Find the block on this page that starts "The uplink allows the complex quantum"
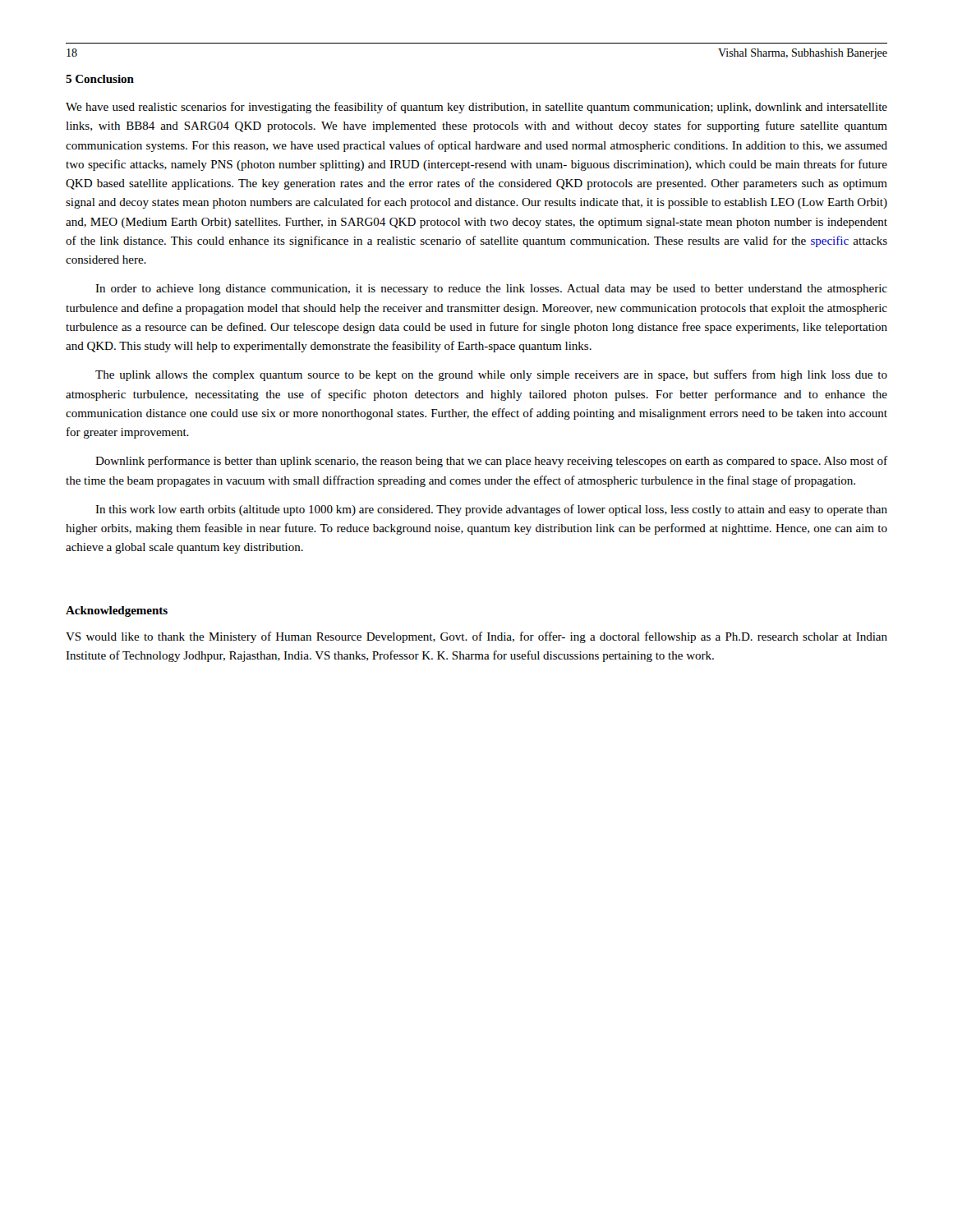 pos(476,404)
